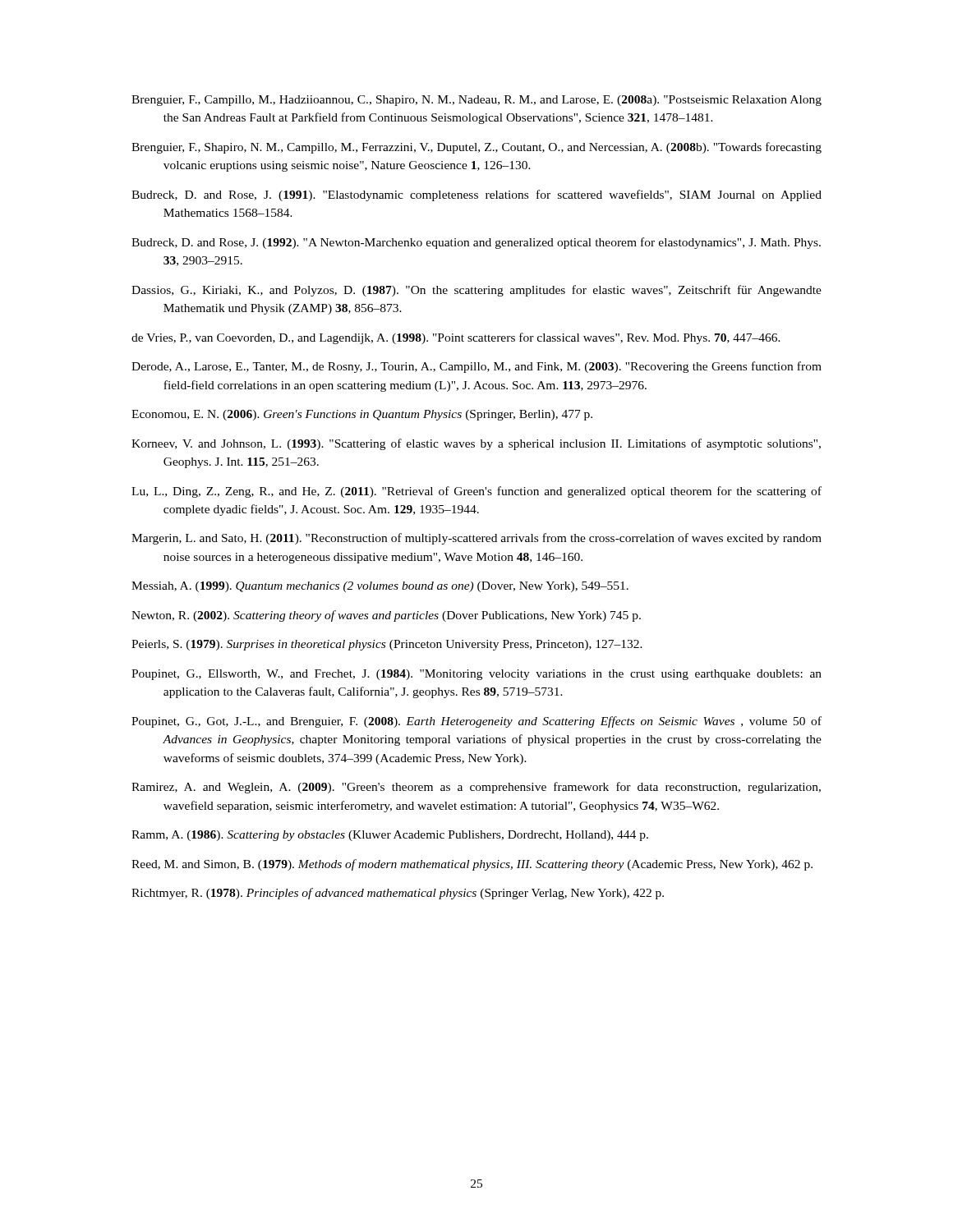Locate the block of text that opens with "Reed, M. and Simon,"

pyautogui.click(x=476, y=864)
